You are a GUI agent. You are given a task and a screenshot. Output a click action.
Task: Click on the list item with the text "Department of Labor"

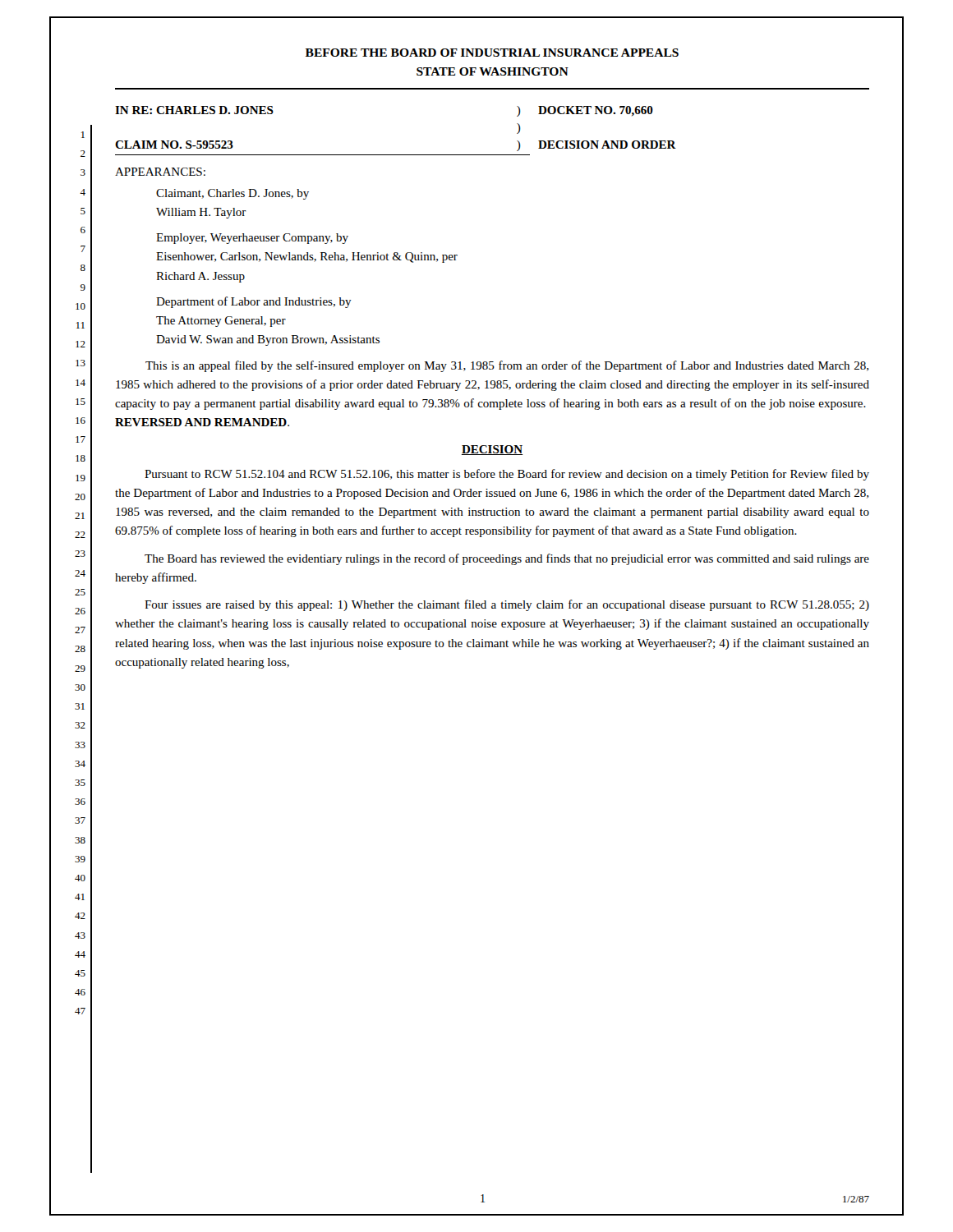(268, 320)
